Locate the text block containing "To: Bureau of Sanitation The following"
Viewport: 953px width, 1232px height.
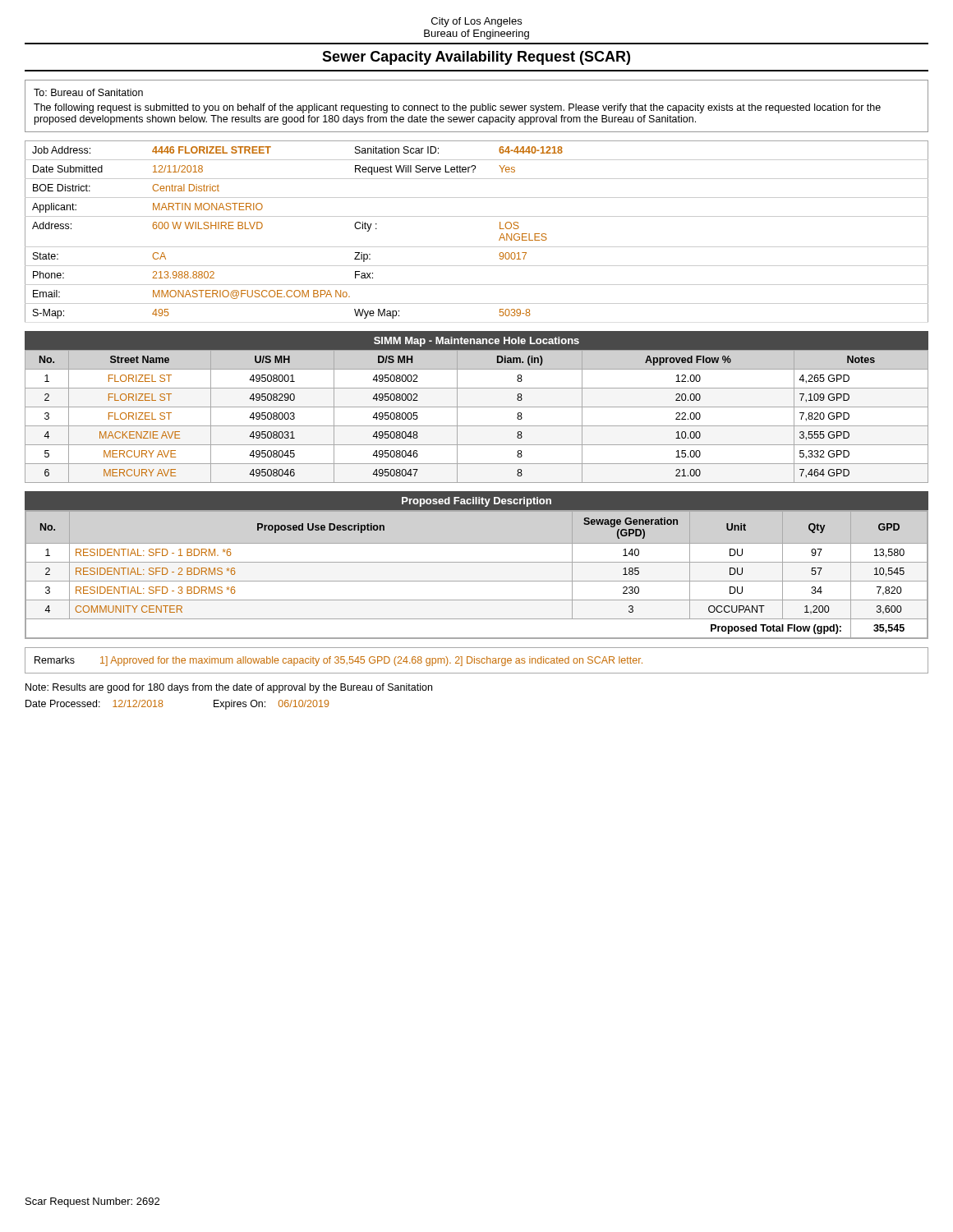pos(476,106)
